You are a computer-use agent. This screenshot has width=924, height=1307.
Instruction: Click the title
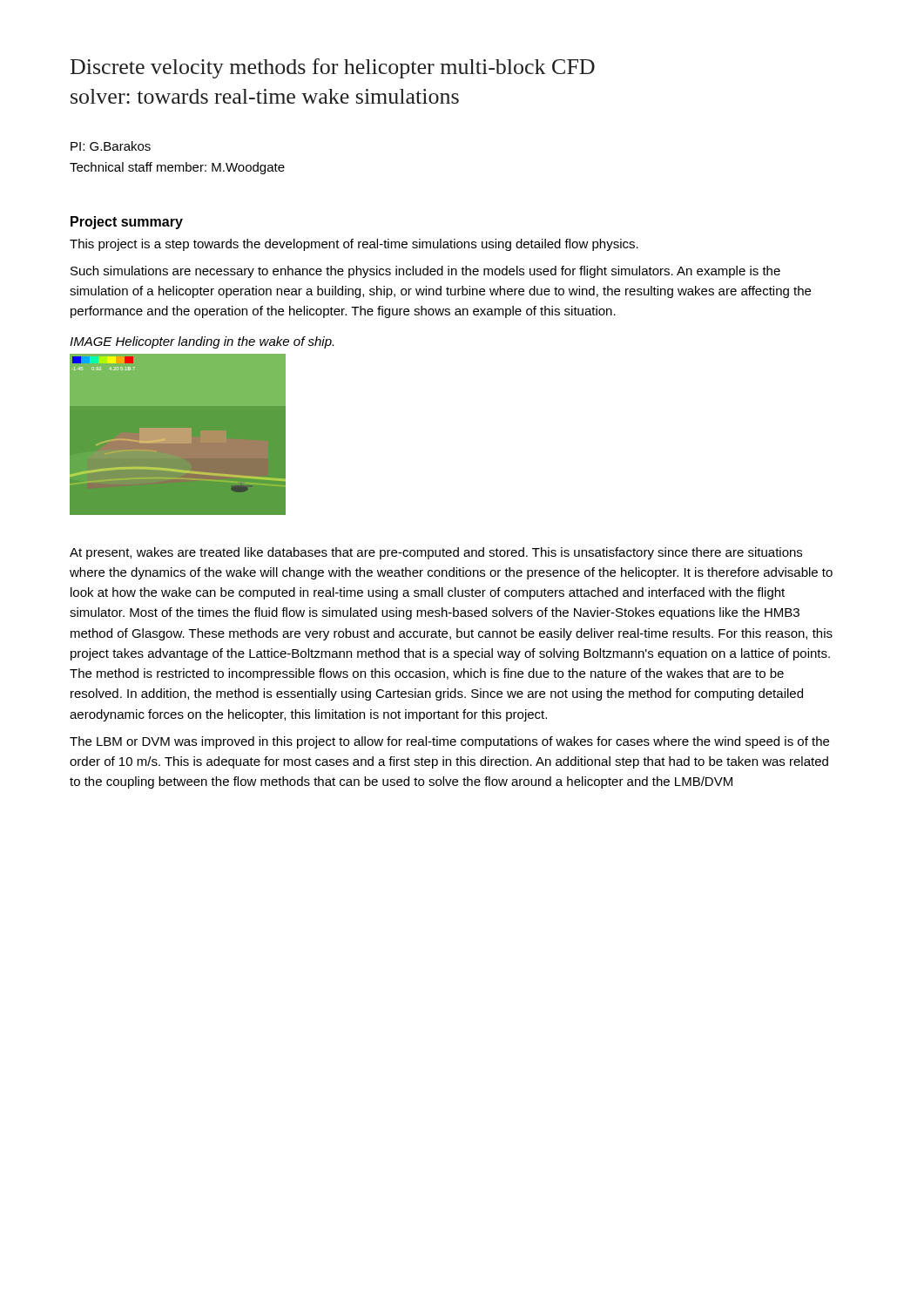point(453,82)
